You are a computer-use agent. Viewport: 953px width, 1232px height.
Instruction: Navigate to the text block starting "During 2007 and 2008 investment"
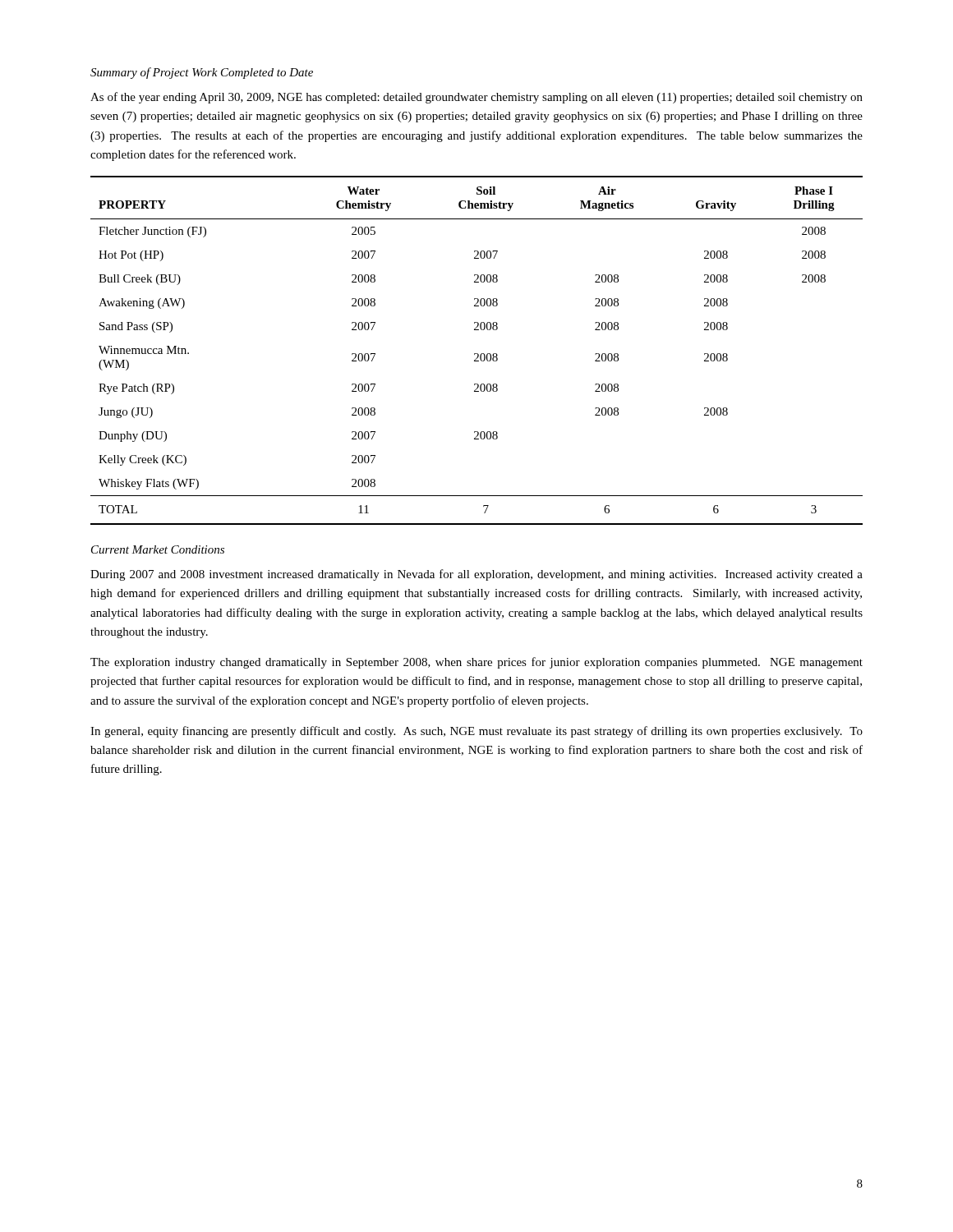pos(476,603)
